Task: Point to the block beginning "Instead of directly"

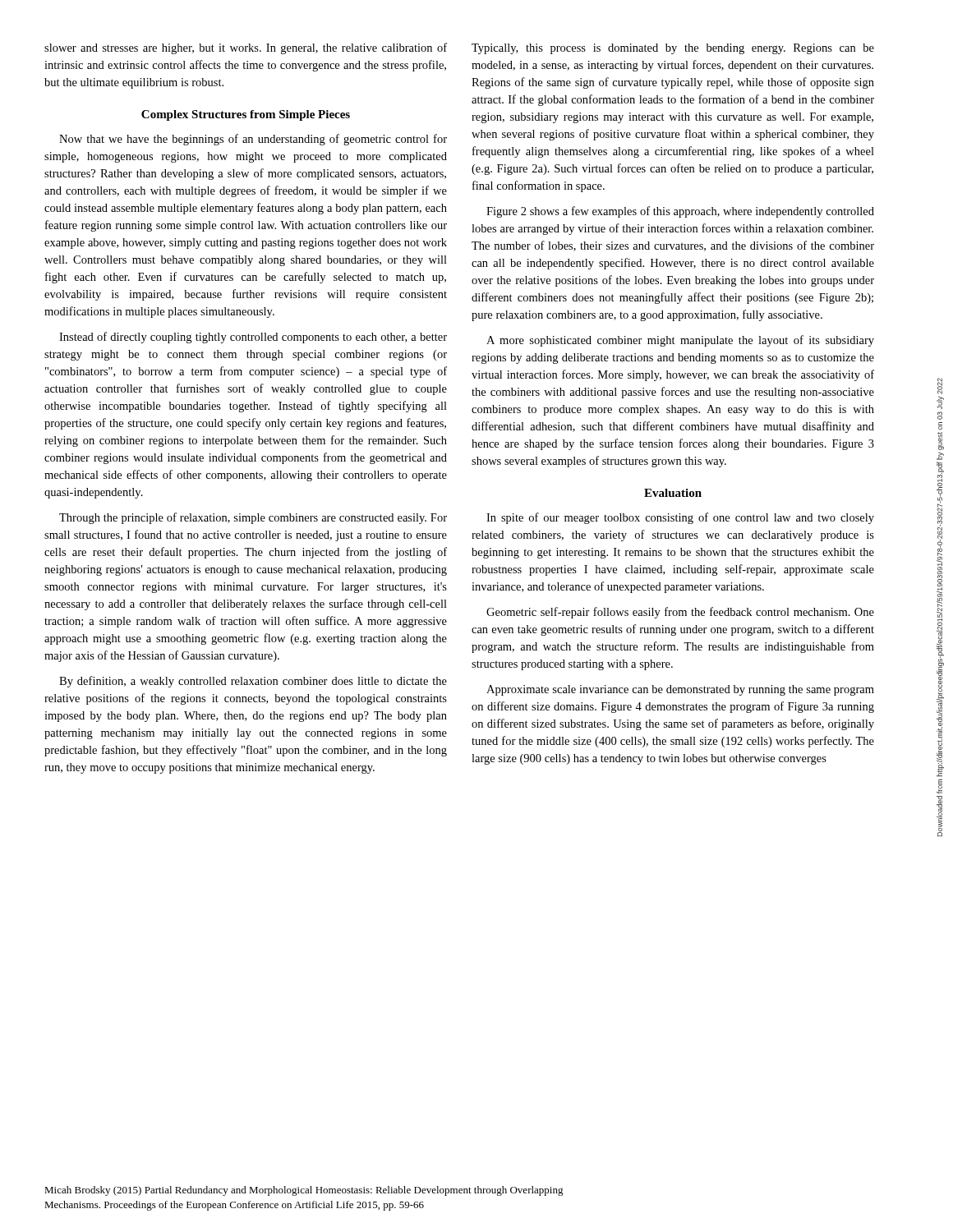Action: coord(246,415)
